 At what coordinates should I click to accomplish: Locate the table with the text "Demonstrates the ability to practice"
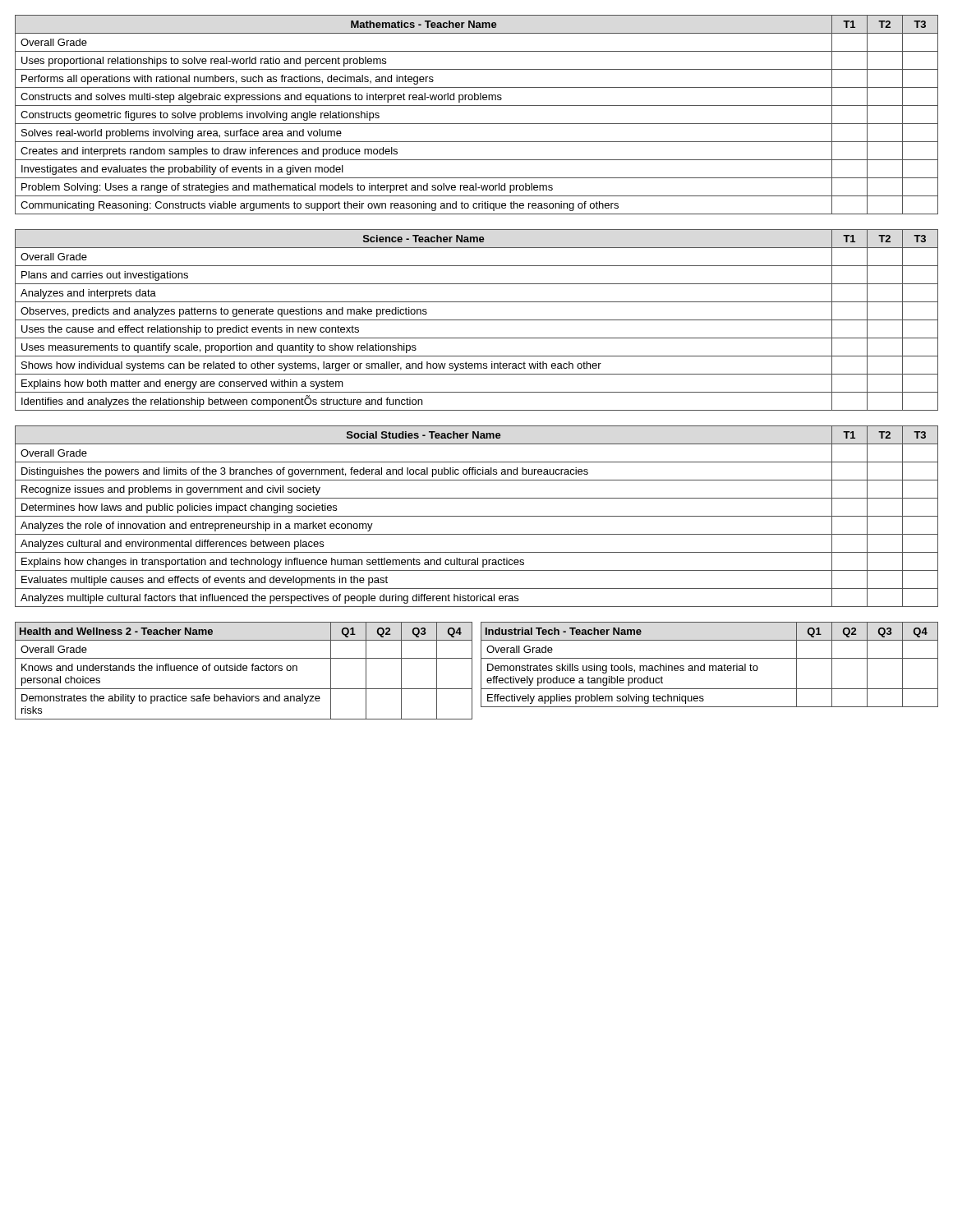(244, 671)
